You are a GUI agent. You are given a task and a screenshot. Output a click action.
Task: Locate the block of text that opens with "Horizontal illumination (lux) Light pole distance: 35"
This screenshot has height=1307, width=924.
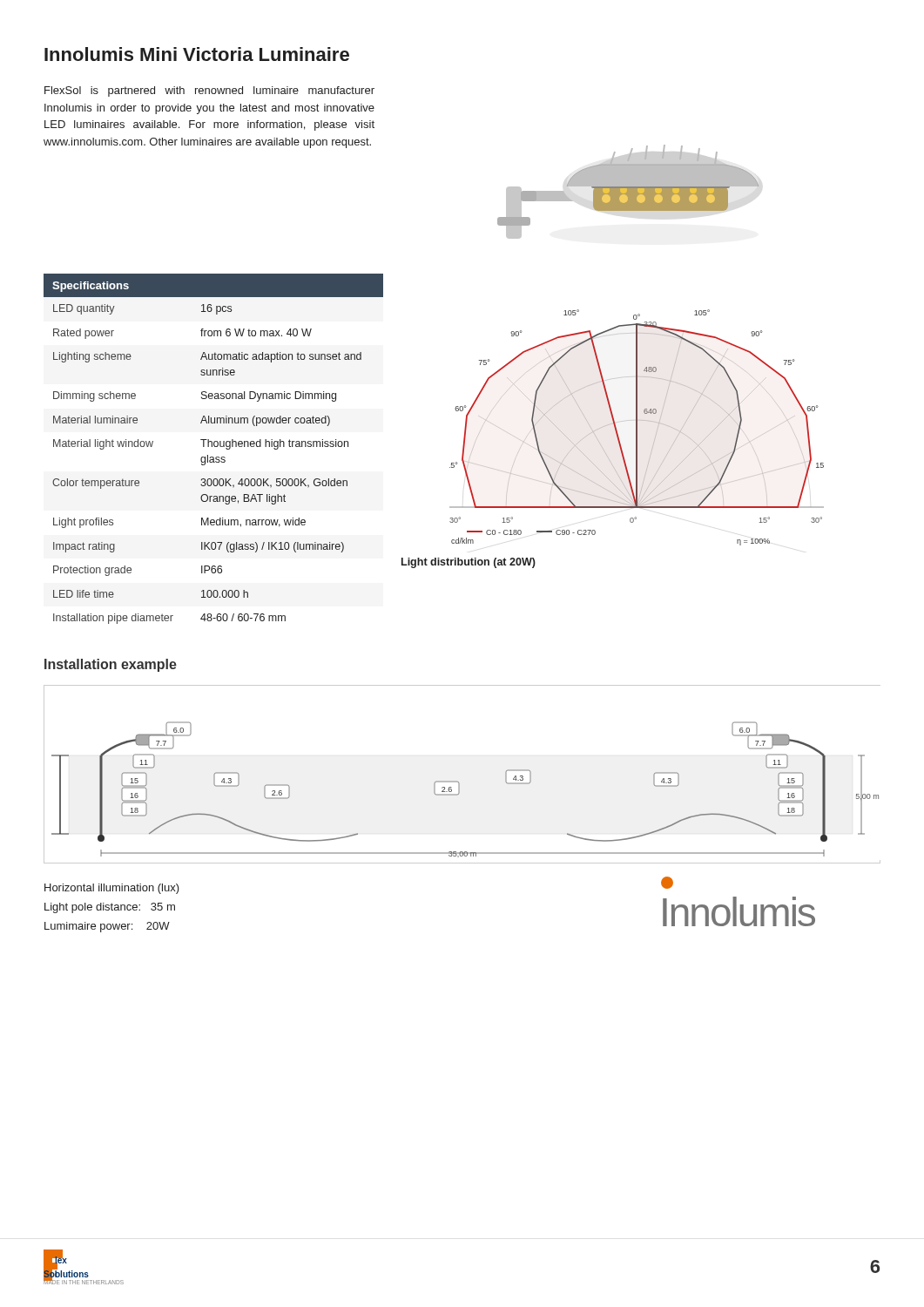[111, 907]
